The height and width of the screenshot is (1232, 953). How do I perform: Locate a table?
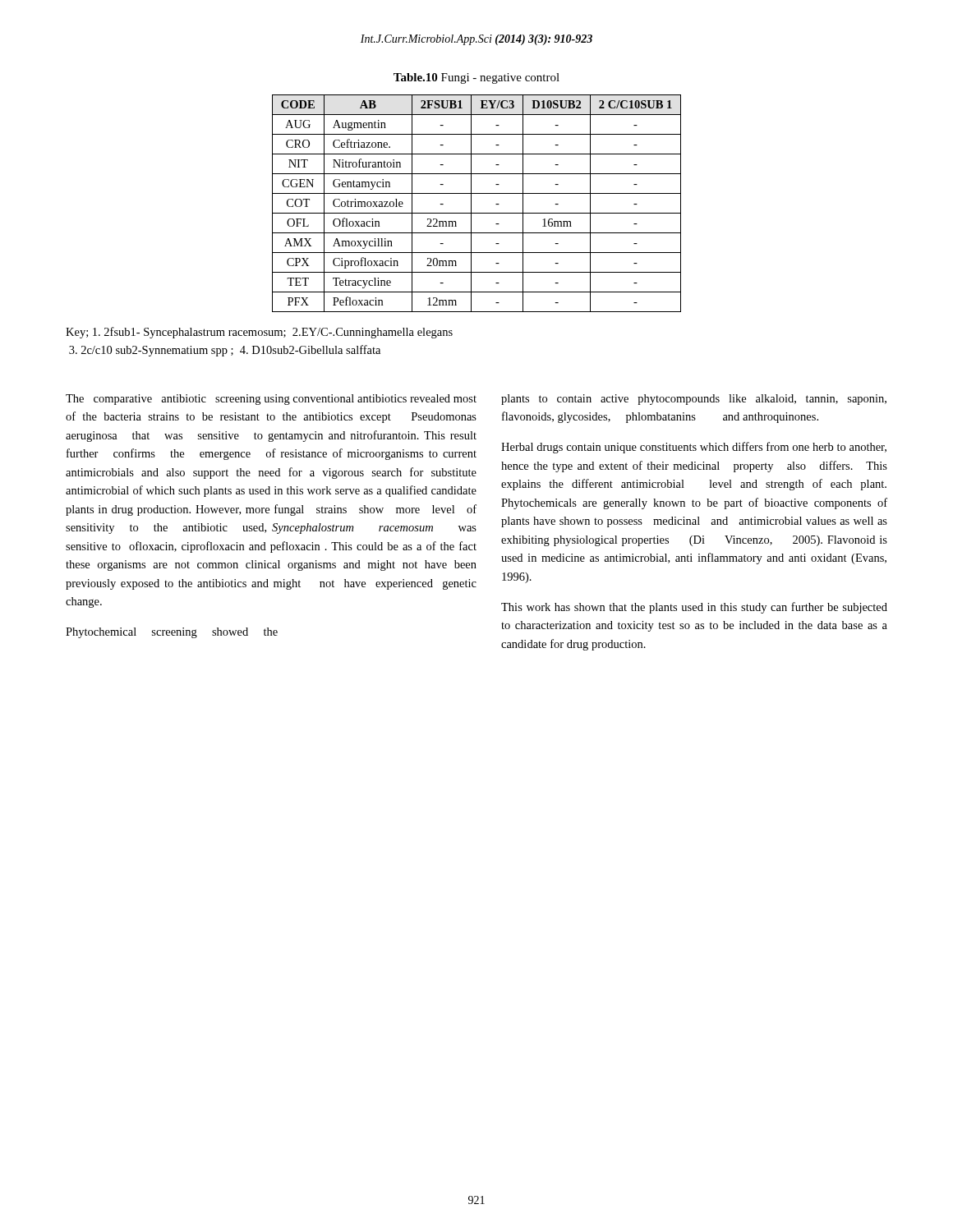click(x=476, y=203)
